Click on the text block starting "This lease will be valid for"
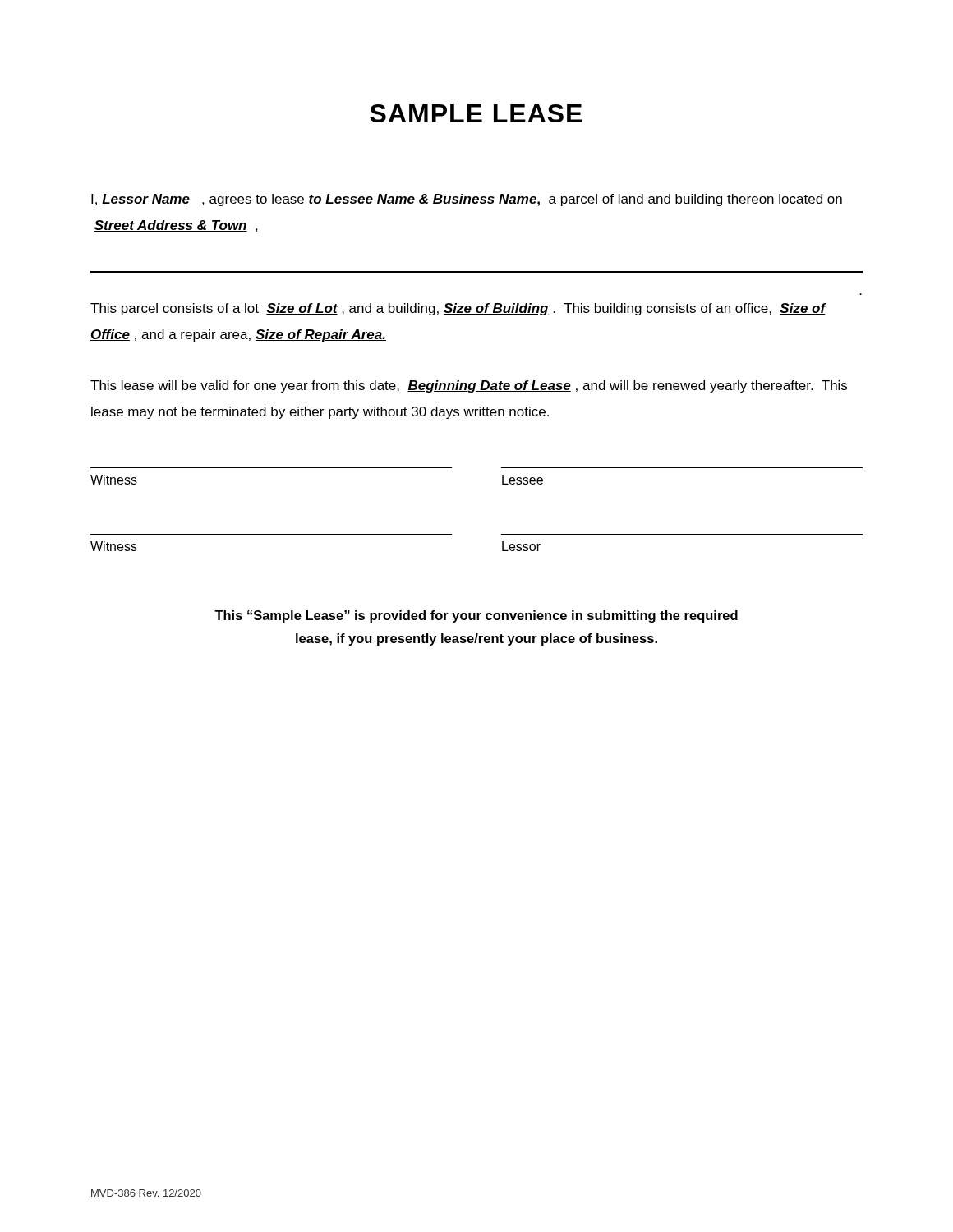This screenshot has width=953, height=1232. [x=469, y=399]
